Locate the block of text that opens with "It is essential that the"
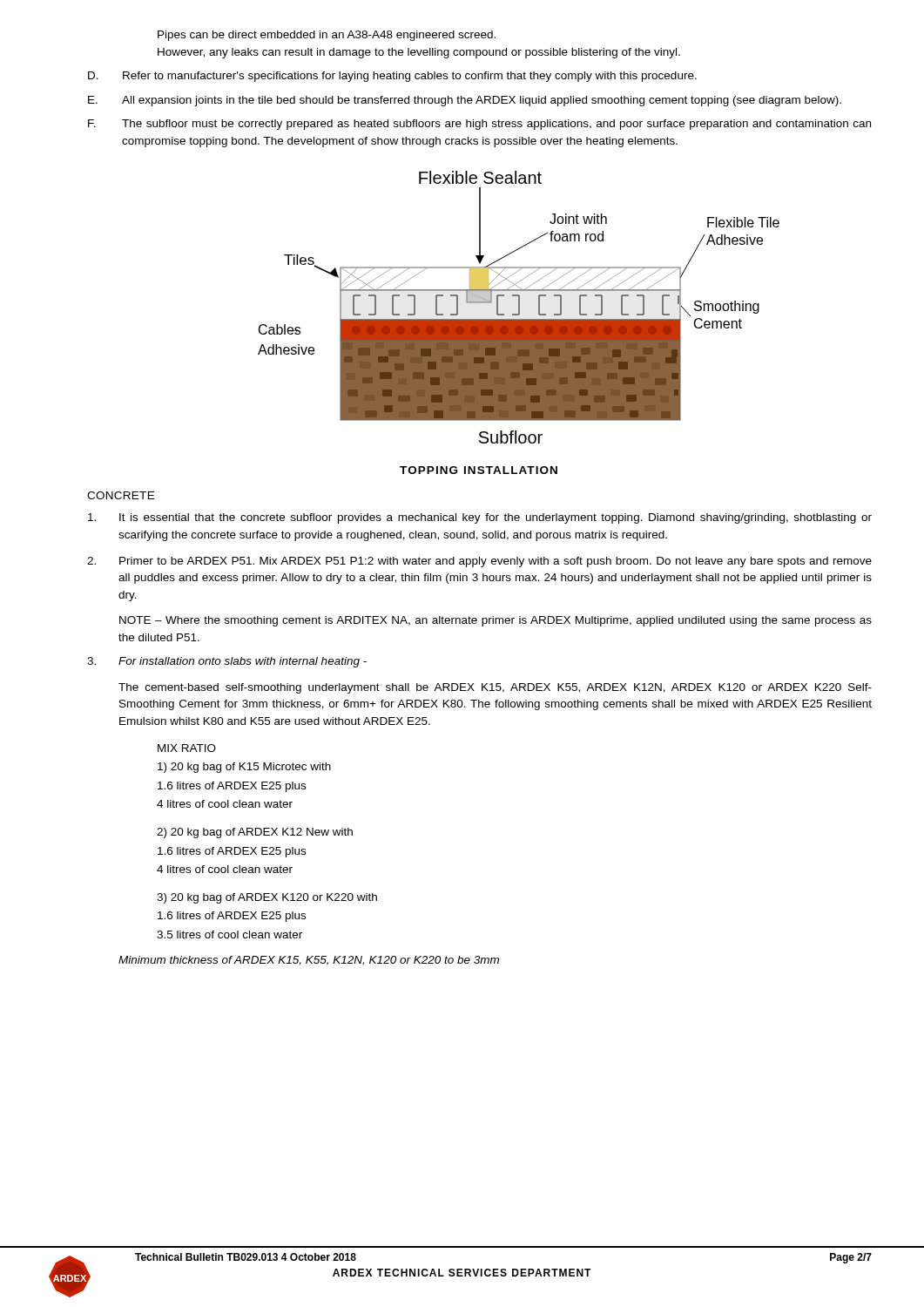The image size is (924, 1307). [x=479, y=526]
